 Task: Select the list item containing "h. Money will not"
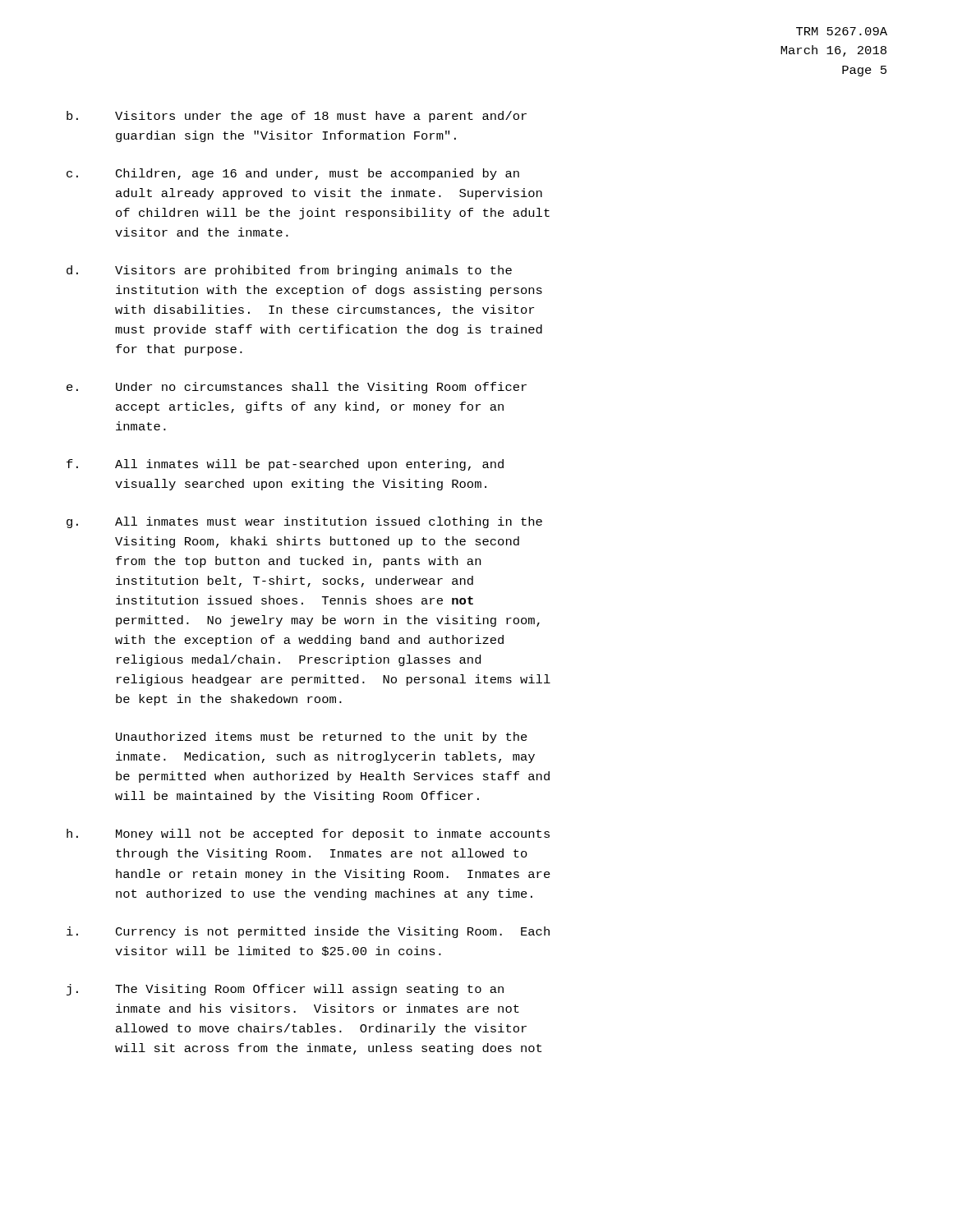(476, 864)
